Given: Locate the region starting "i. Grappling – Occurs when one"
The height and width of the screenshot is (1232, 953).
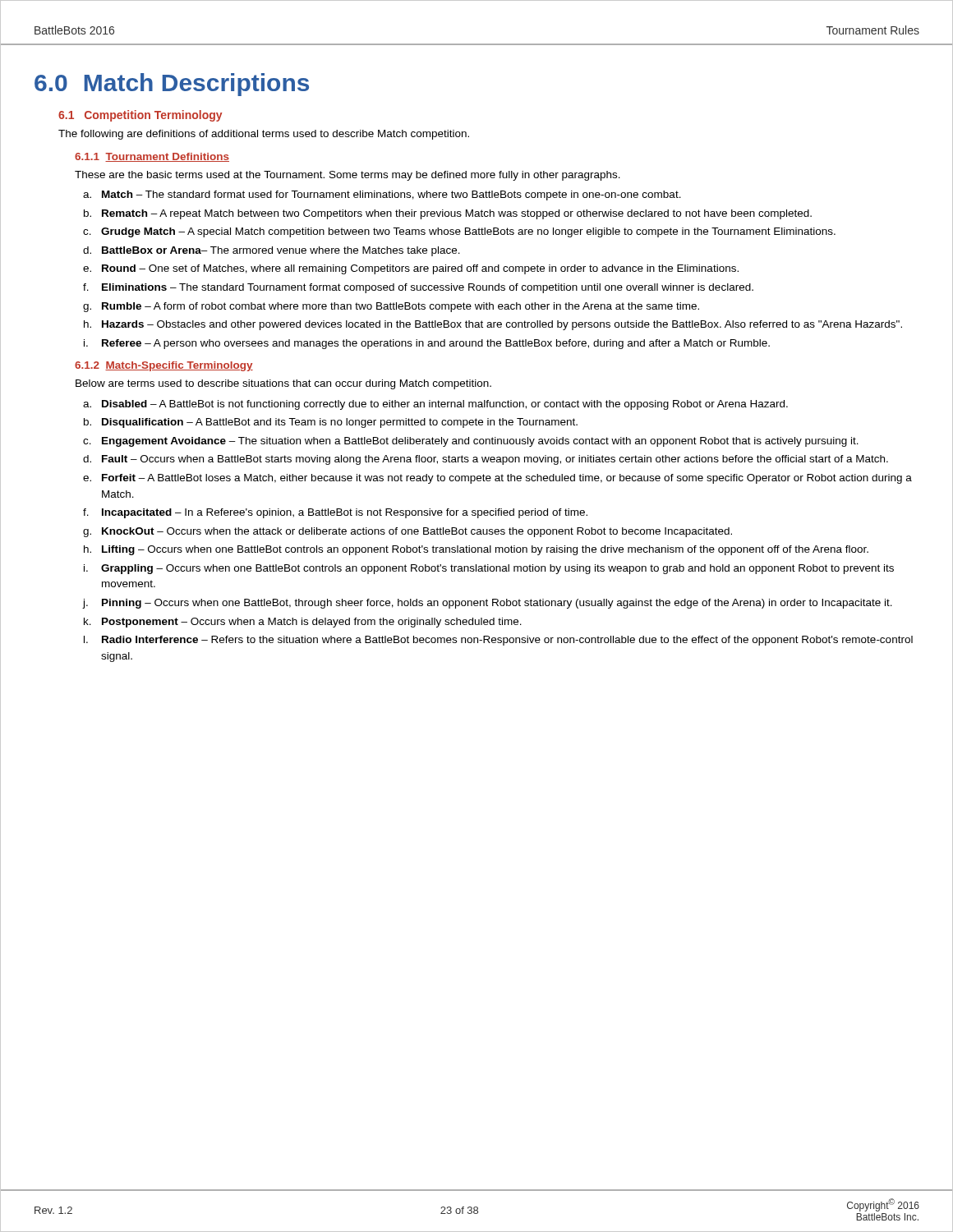Looking at the screenshot, I should click(x=501, y=576).
